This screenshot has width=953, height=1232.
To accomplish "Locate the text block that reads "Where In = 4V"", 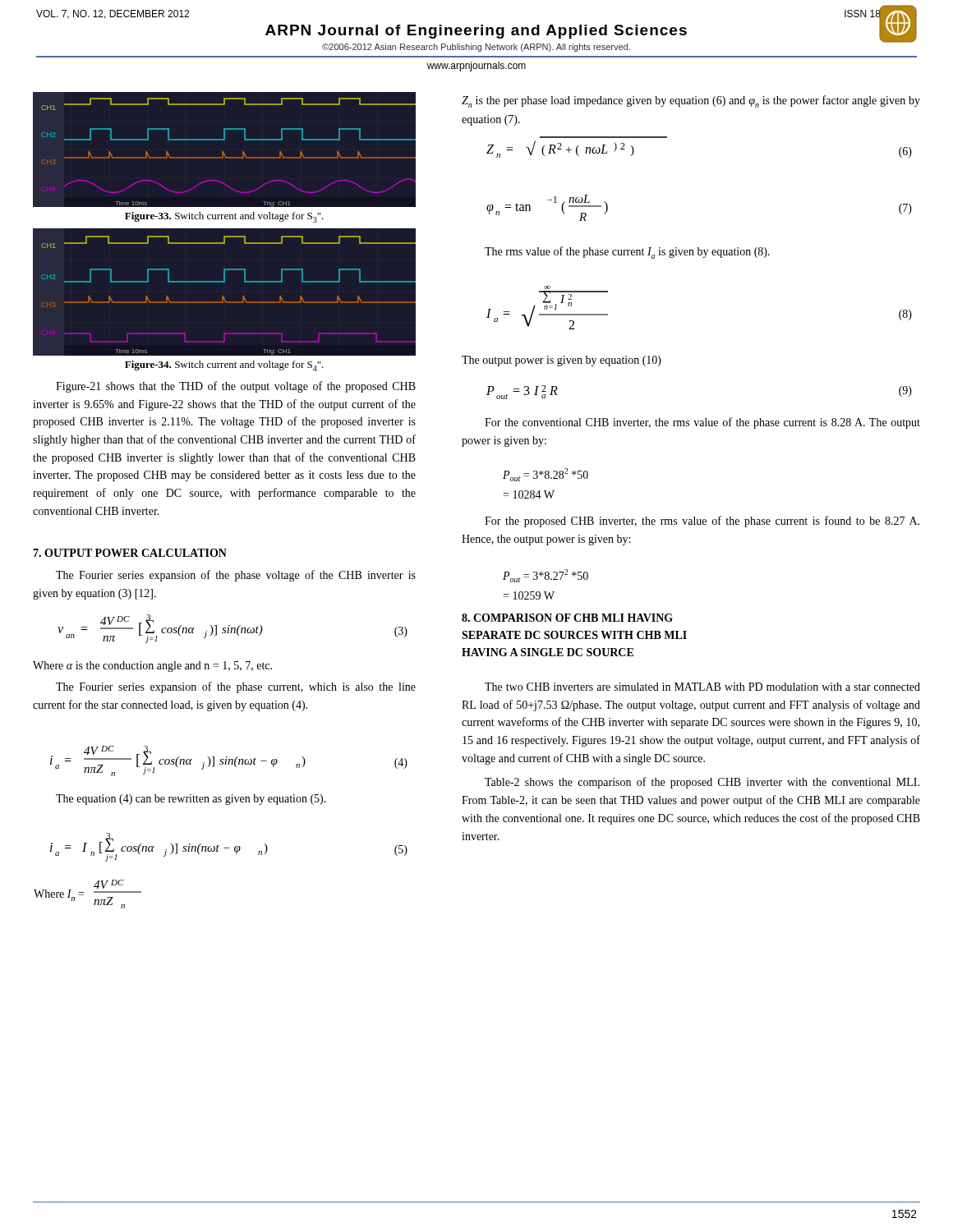I will click(96, 895).
